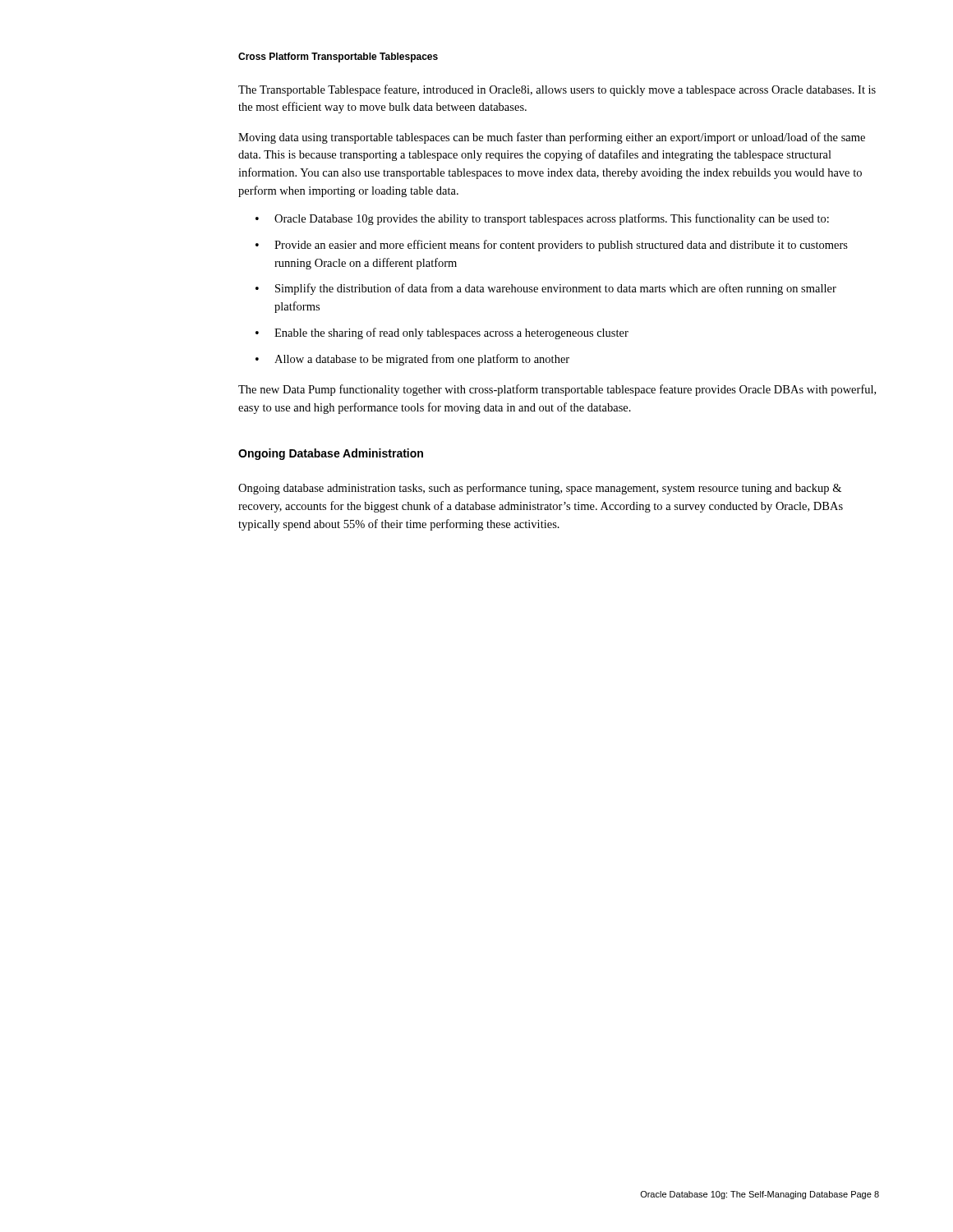The image size is (953, 1232).
Task: Select the region starting "Cross Platform Transportable Tablespaces"
Action: pos(338,57)
